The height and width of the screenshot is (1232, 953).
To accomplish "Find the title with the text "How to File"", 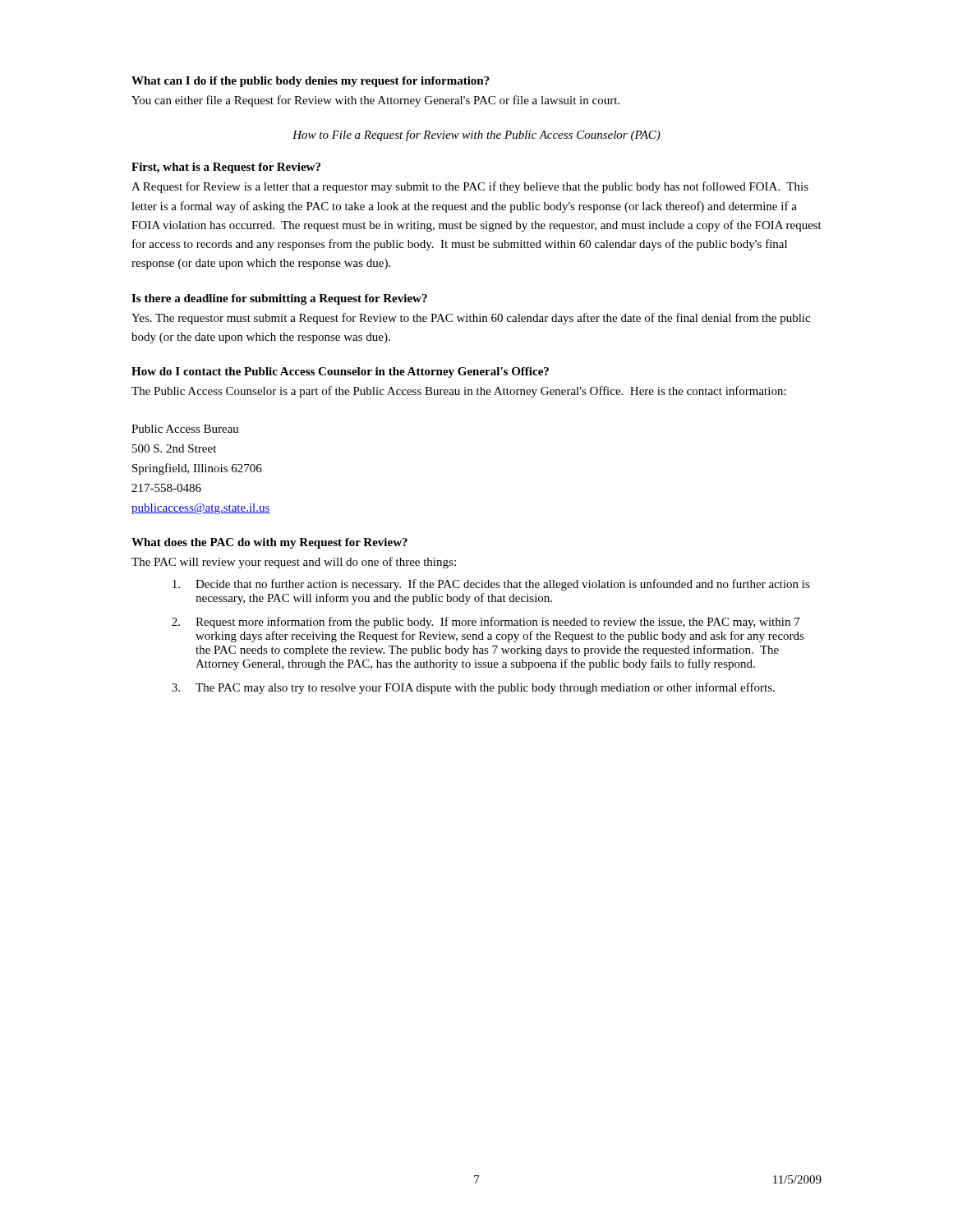I will pyautogui.click(x=476, y=135).
